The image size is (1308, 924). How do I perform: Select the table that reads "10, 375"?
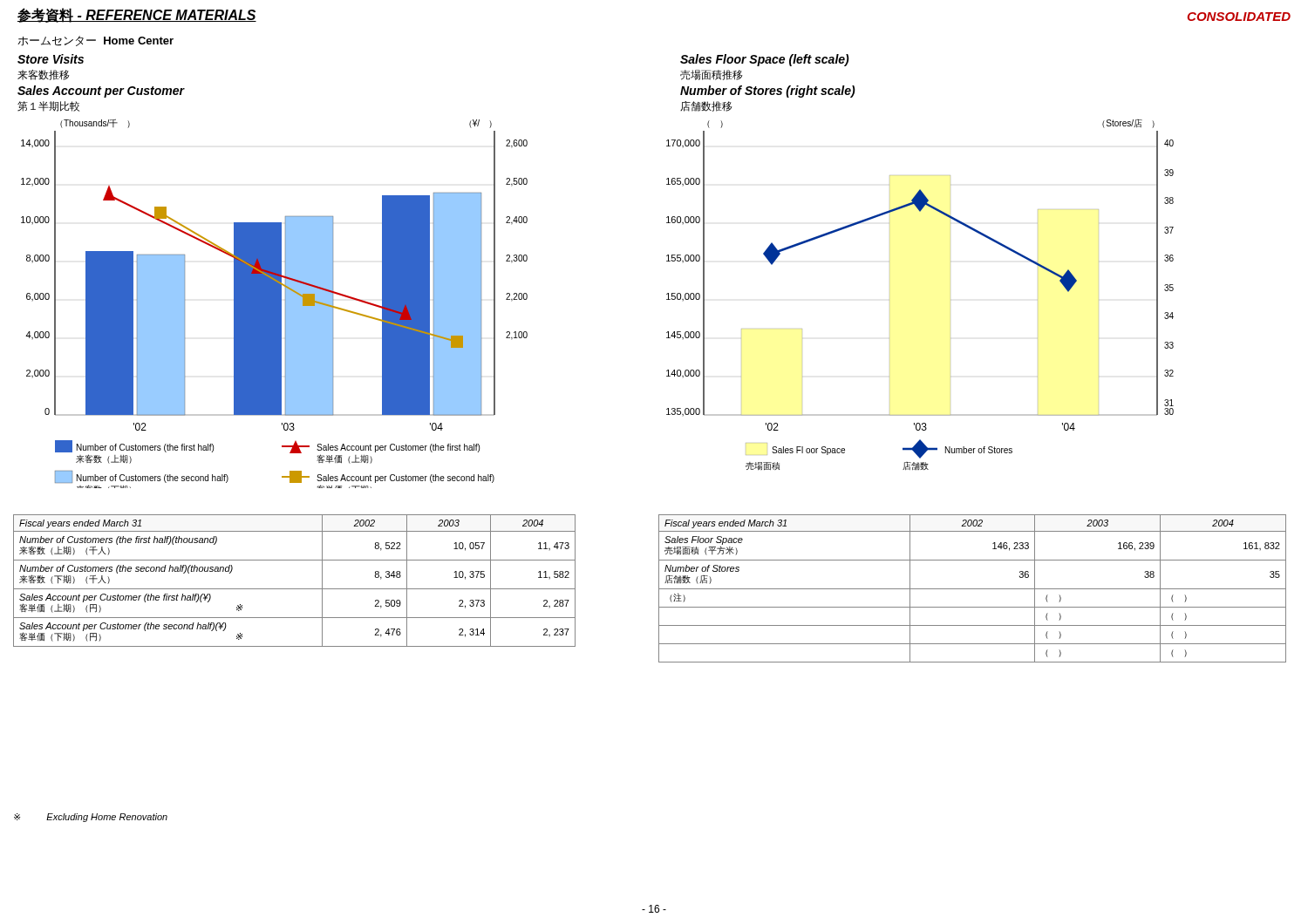tap(294, 581)
